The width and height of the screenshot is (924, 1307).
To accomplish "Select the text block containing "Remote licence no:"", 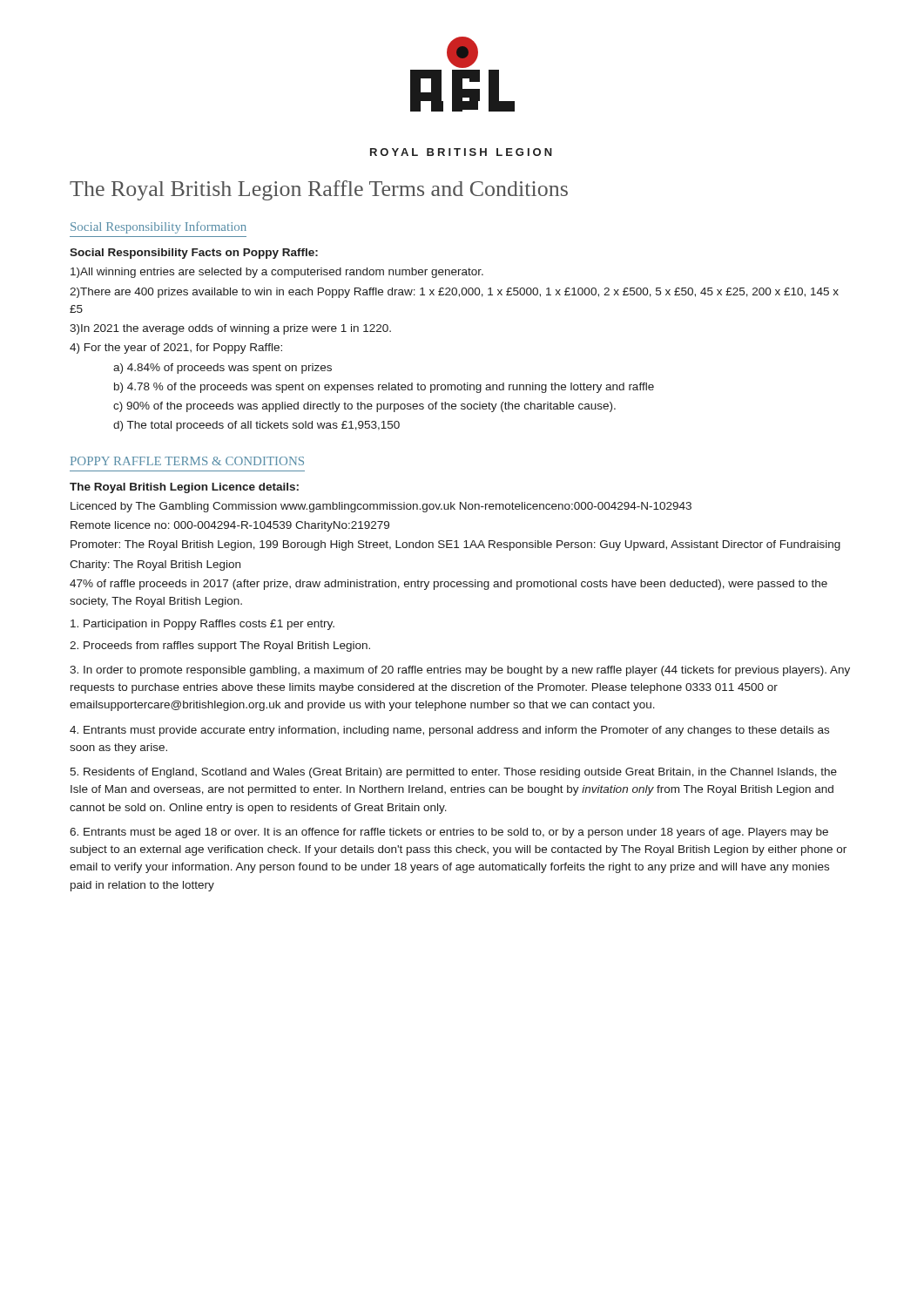I will pos(230,525).
